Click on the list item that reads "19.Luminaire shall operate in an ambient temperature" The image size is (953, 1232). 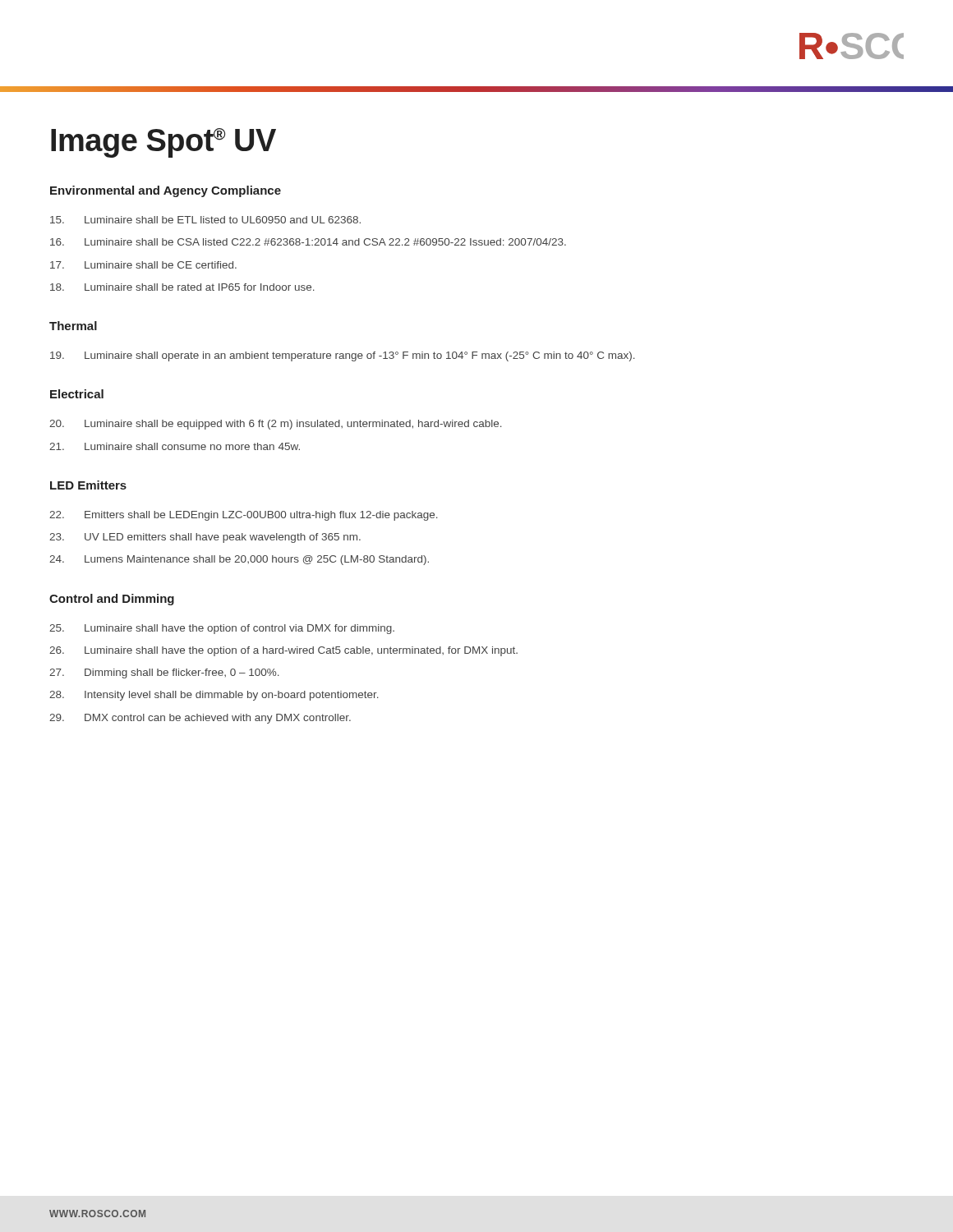coord(342,356)
